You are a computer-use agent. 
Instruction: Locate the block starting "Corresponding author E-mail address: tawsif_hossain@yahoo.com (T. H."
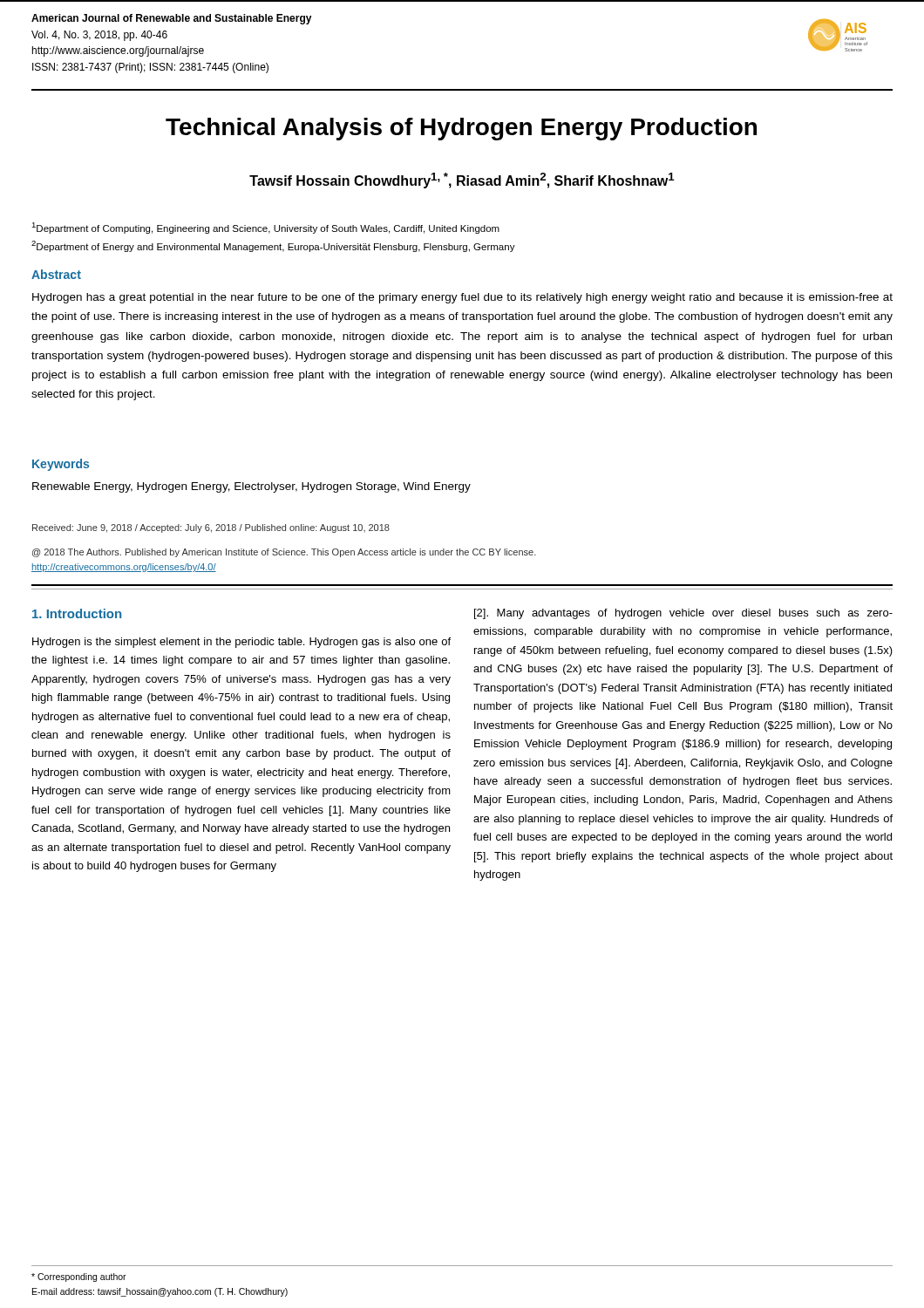[160, 1284]
